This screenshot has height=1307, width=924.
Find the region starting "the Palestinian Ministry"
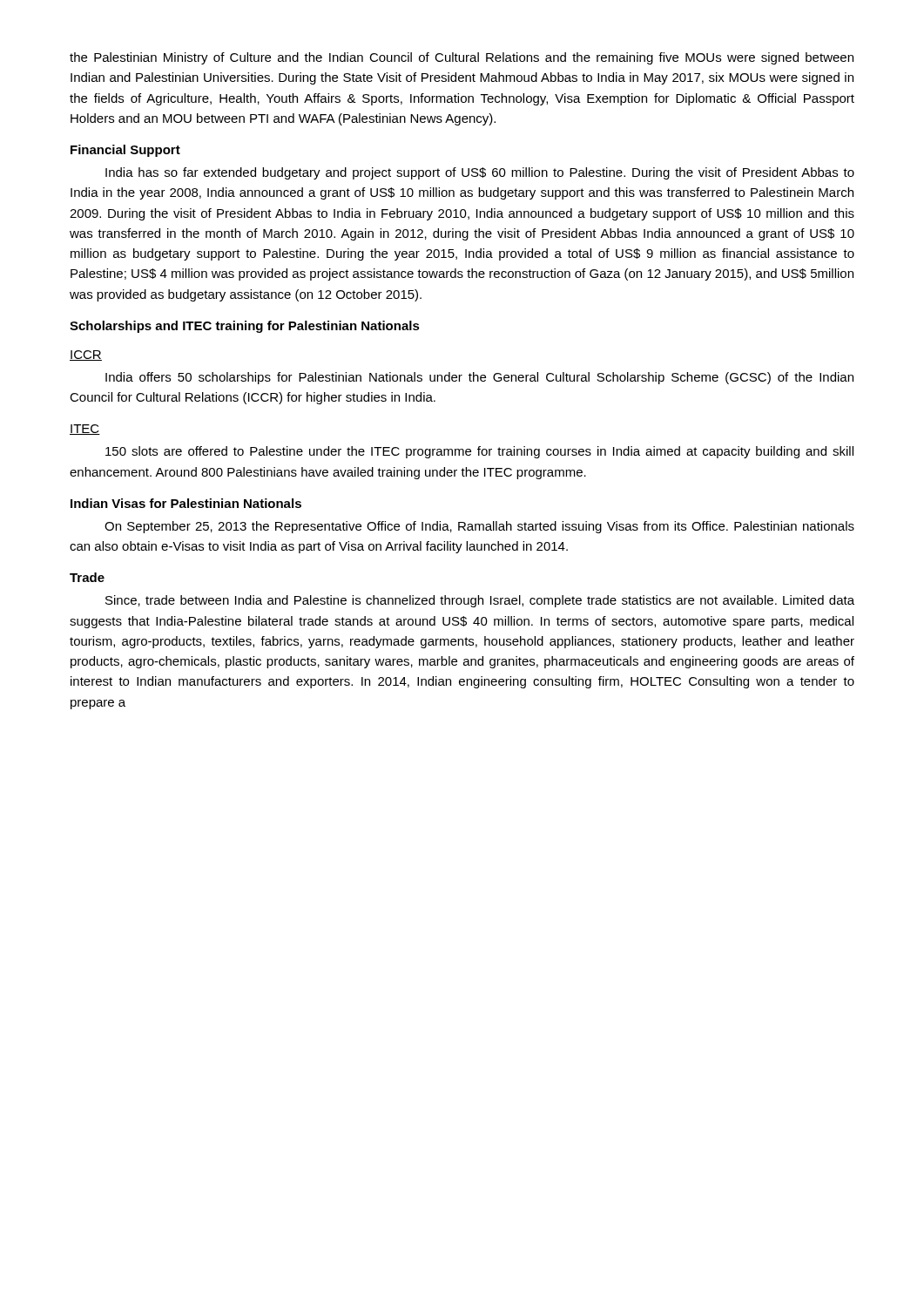point(462,88)
